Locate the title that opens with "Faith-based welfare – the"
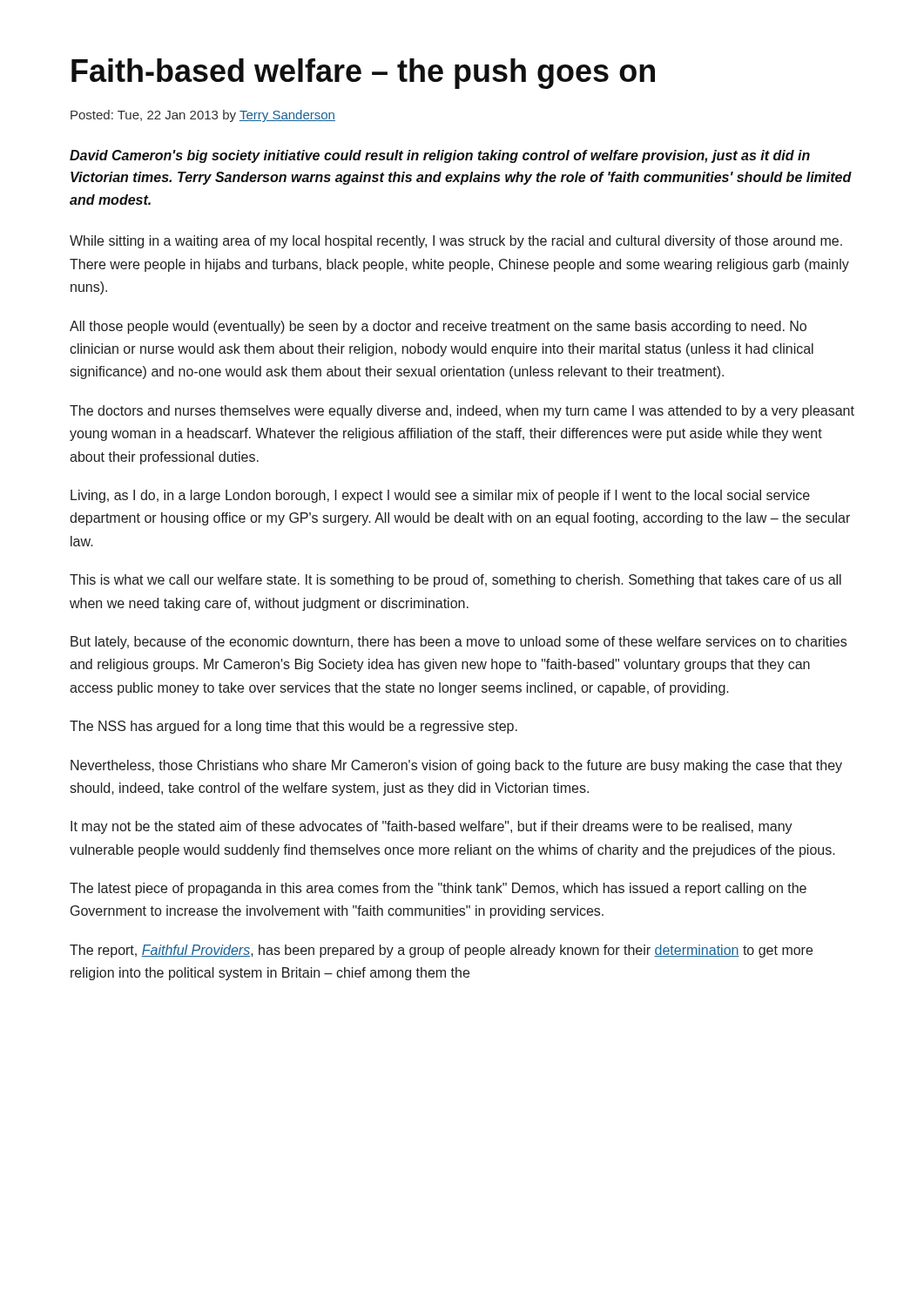The width and height of the screenshot is (924, 1307). click(363, 71)
